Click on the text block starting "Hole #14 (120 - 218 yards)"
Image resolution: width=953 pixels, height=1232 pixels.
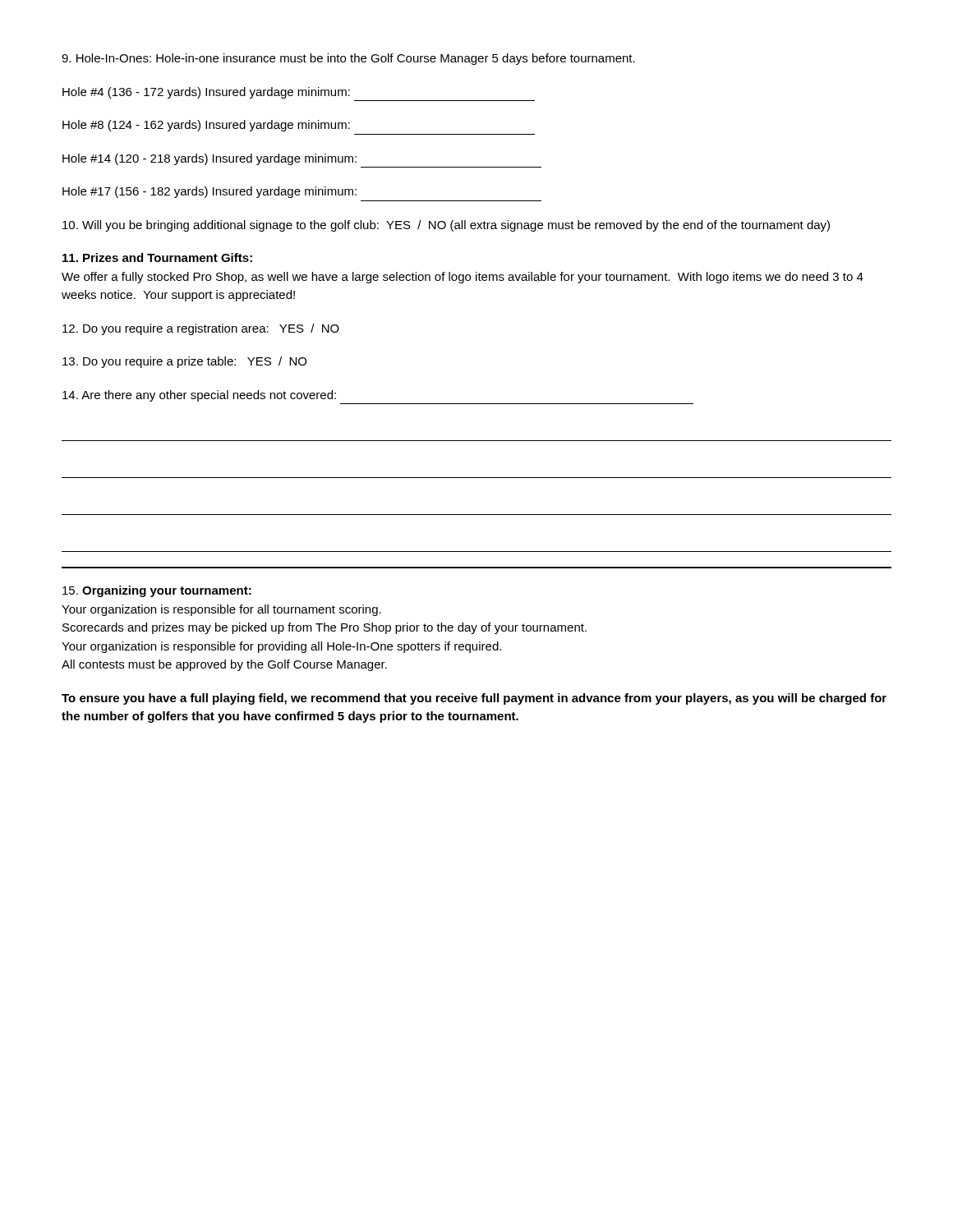(x=302, y=159)
